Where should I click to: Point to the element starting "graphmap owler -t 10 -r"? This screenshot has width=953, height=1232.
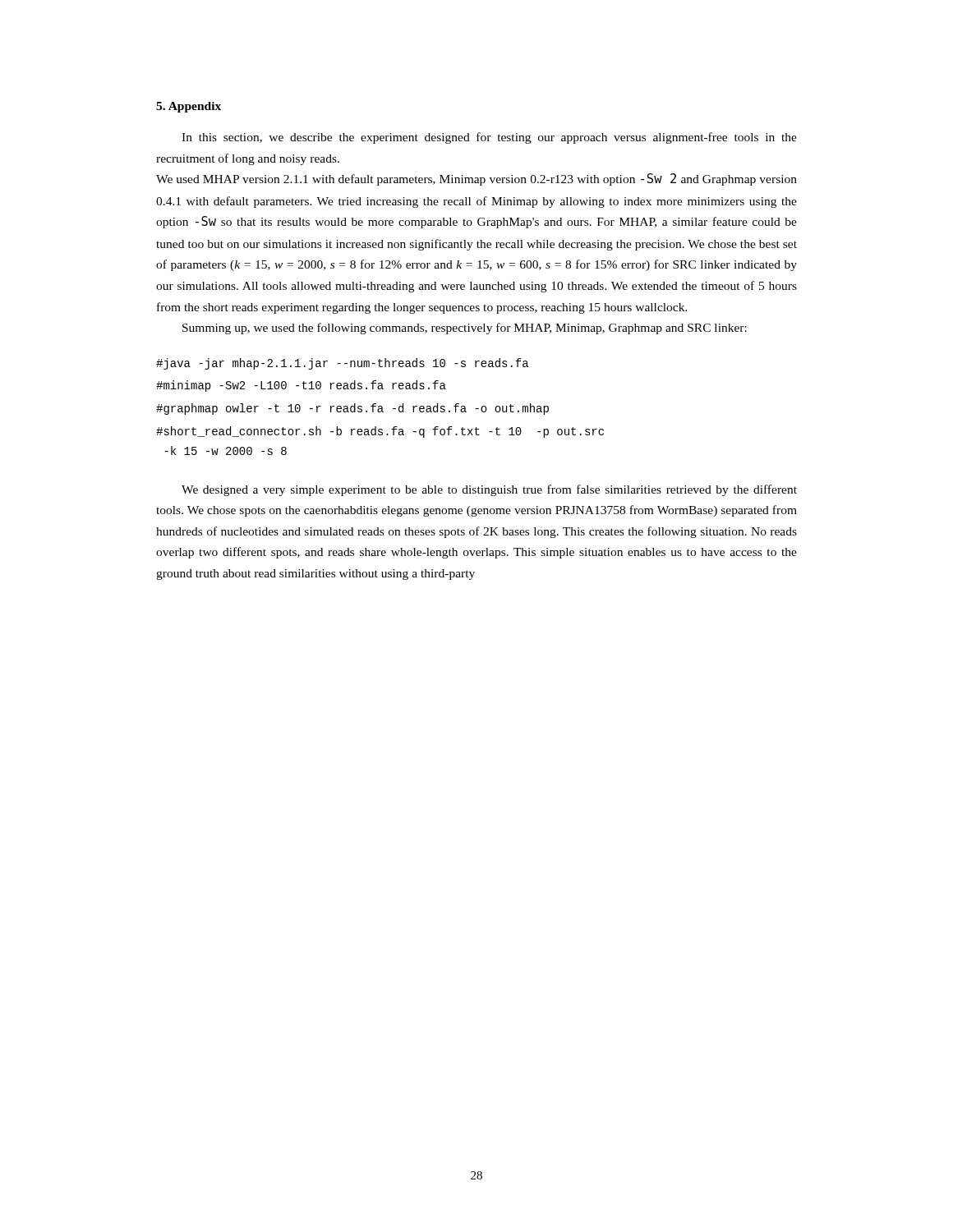pyautogui.click(x=353, y=409)
